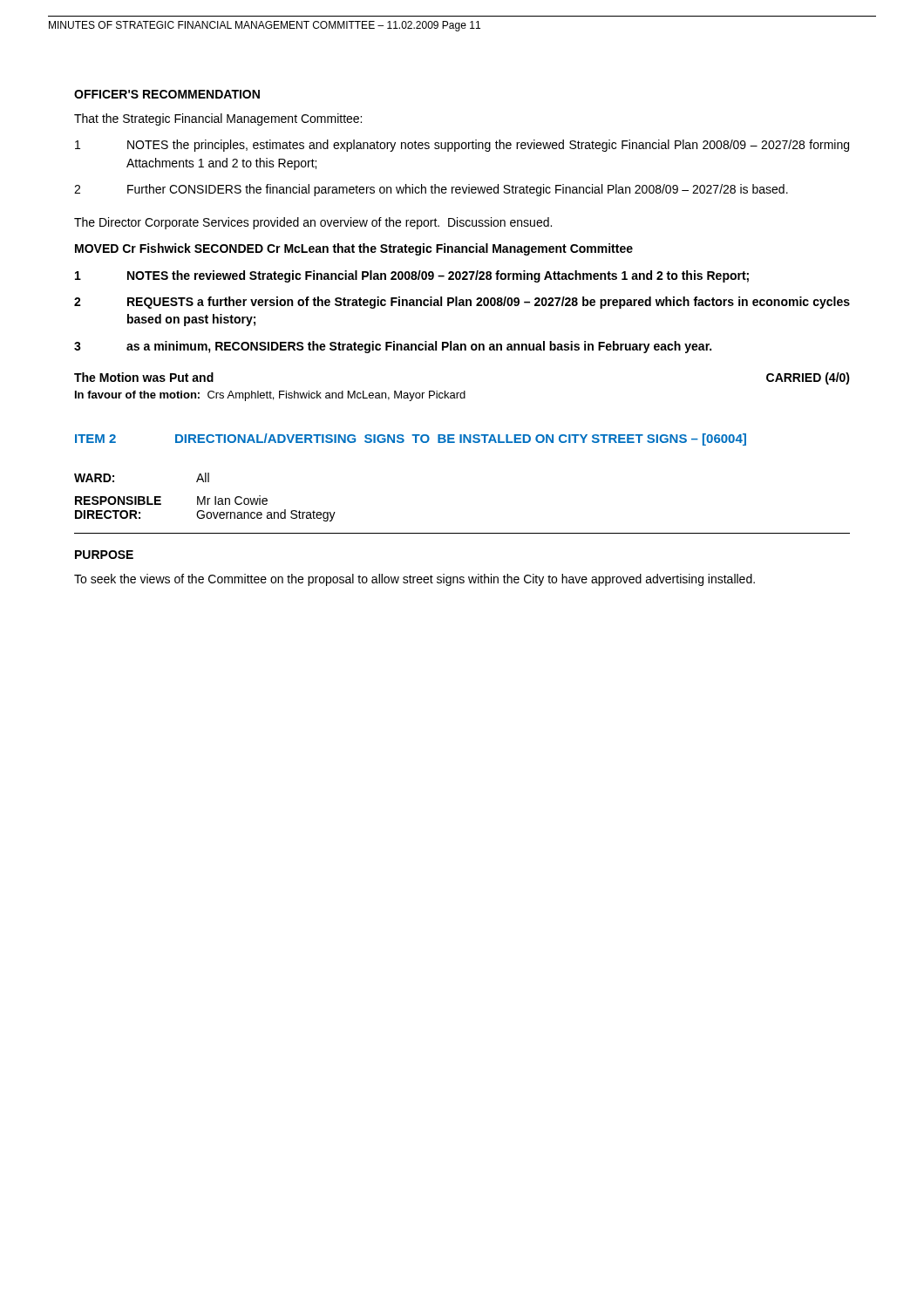Locate the text starting "2 Further CONSIDERS the"

tap(462, 189)
